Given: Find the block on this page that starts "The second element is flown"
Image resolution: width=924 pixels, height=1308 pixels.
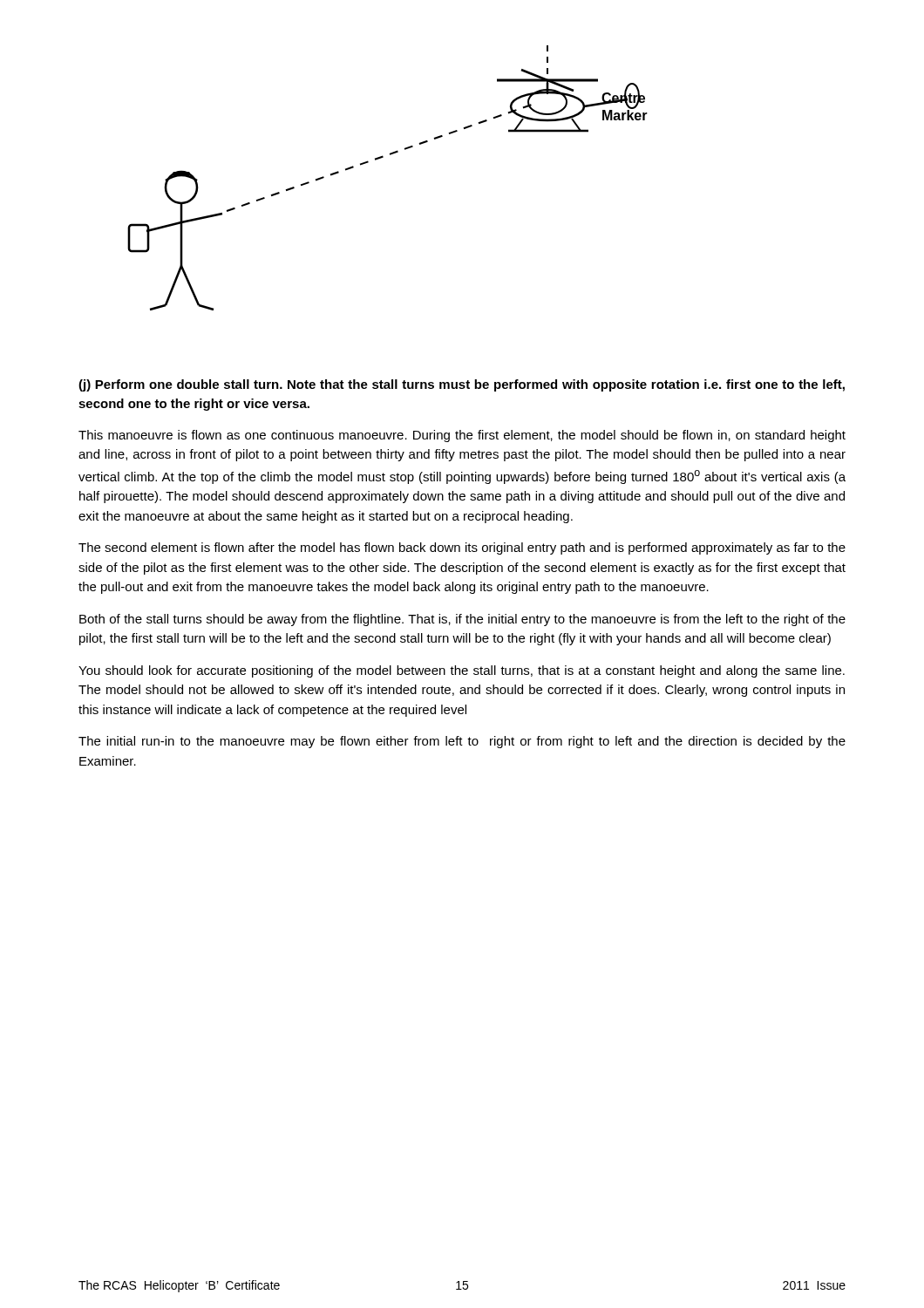Looking at the screenshot, I should coord(462,567).
